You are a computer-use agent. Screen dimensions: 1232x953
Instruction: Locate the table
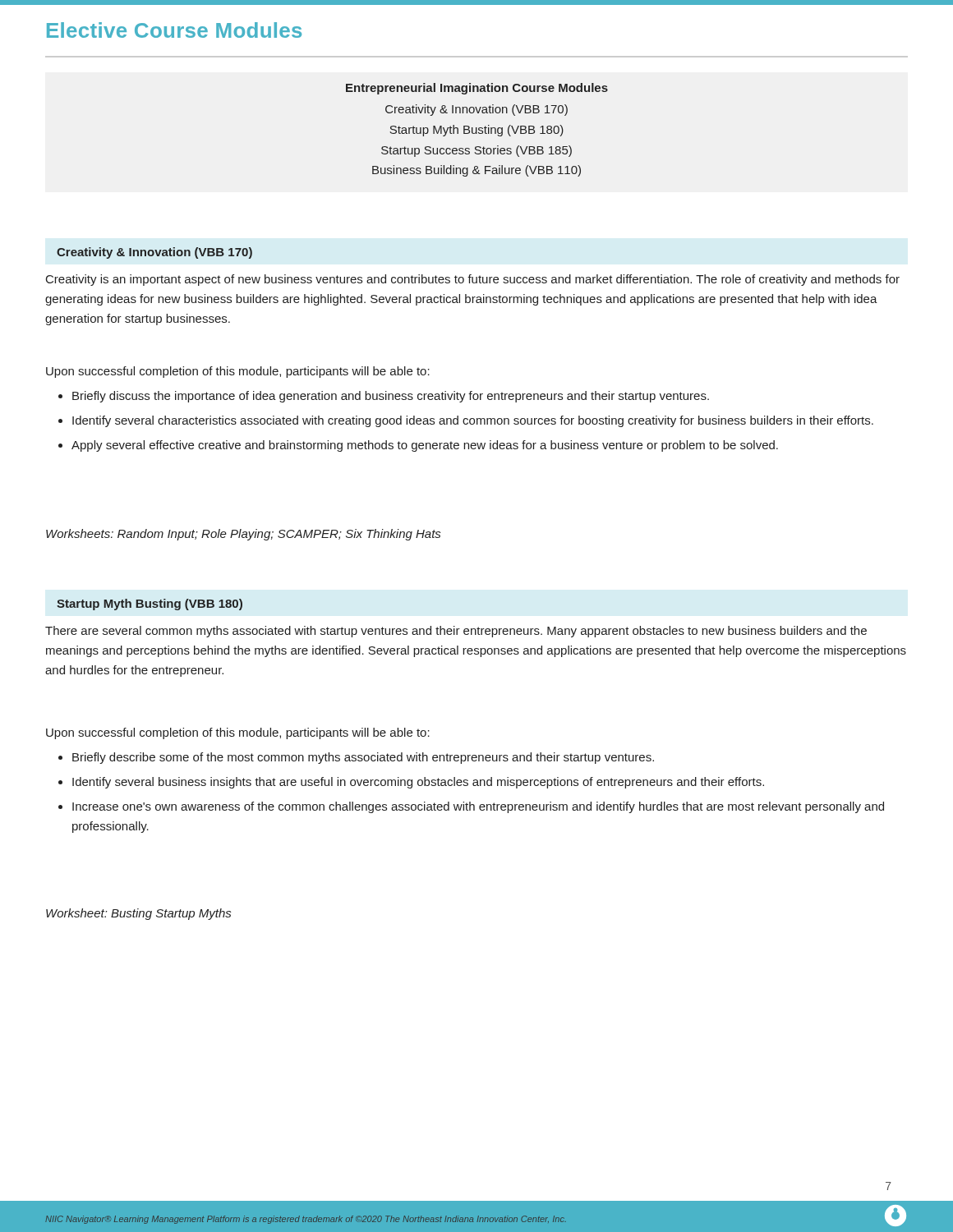point(476,132)
